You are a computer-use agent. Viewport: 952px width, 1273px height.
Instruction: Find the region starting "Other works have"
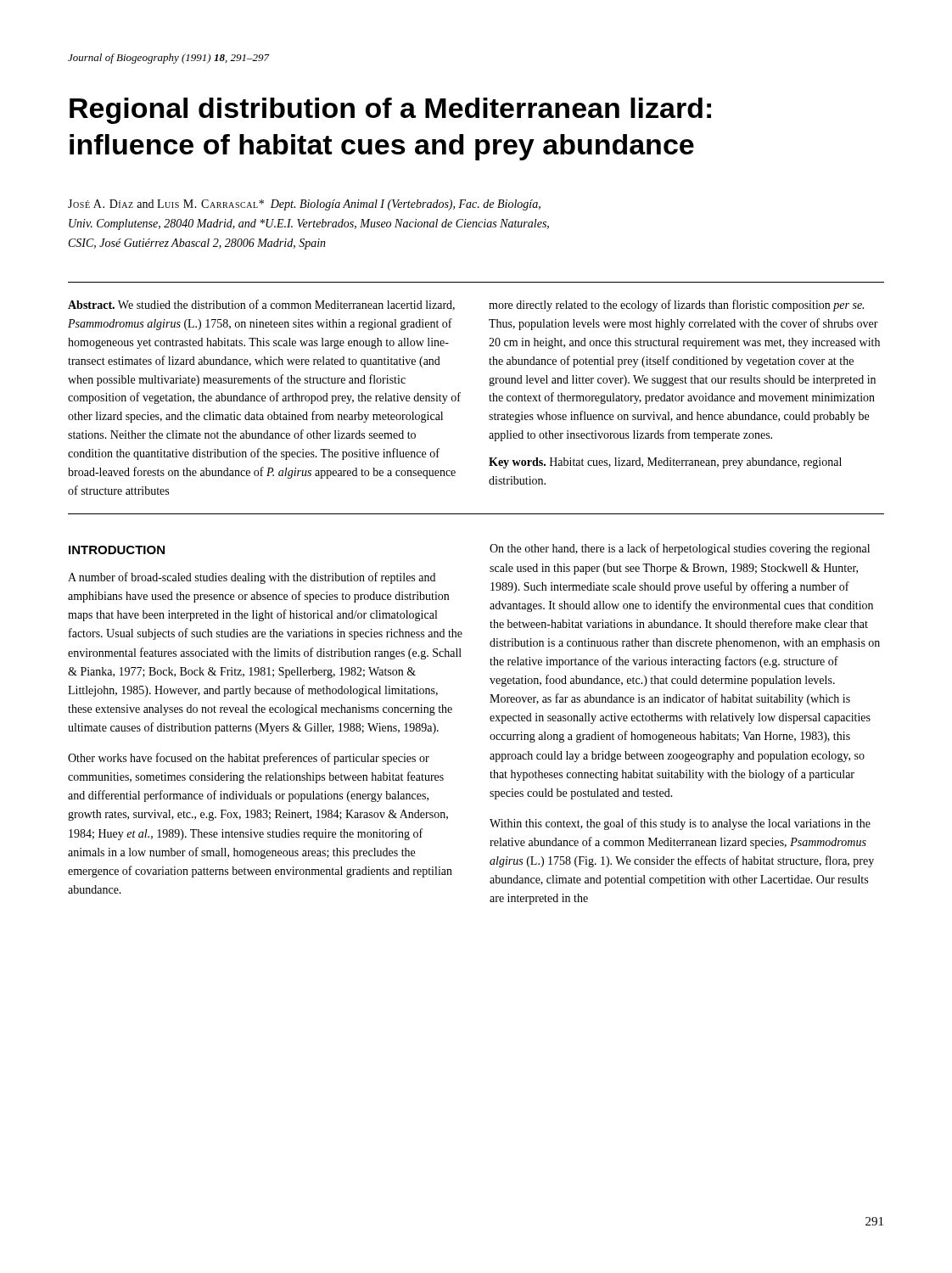[x=260, y=824]
